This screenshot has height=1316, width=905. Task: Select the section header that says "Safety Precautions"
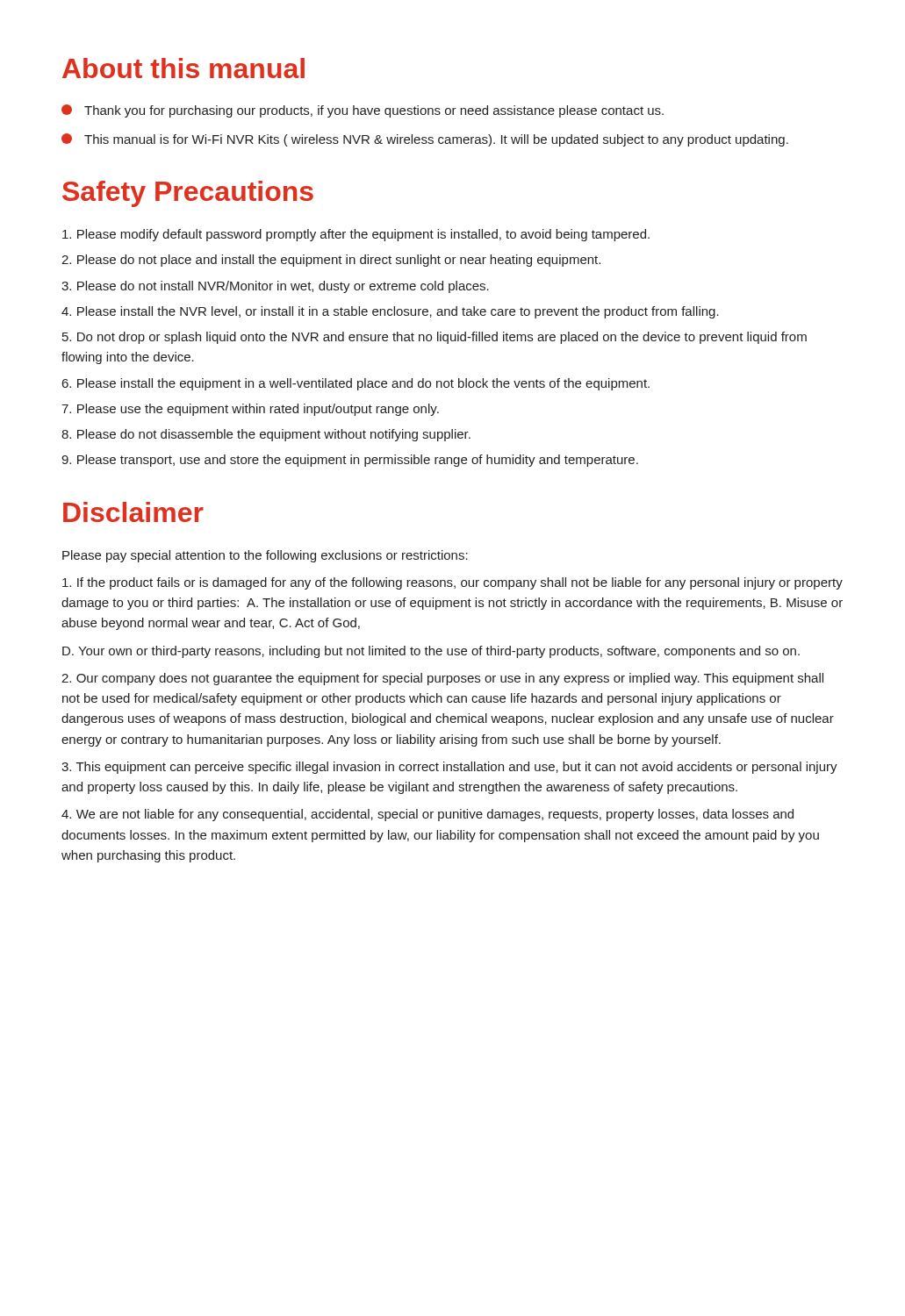[188, 194]
